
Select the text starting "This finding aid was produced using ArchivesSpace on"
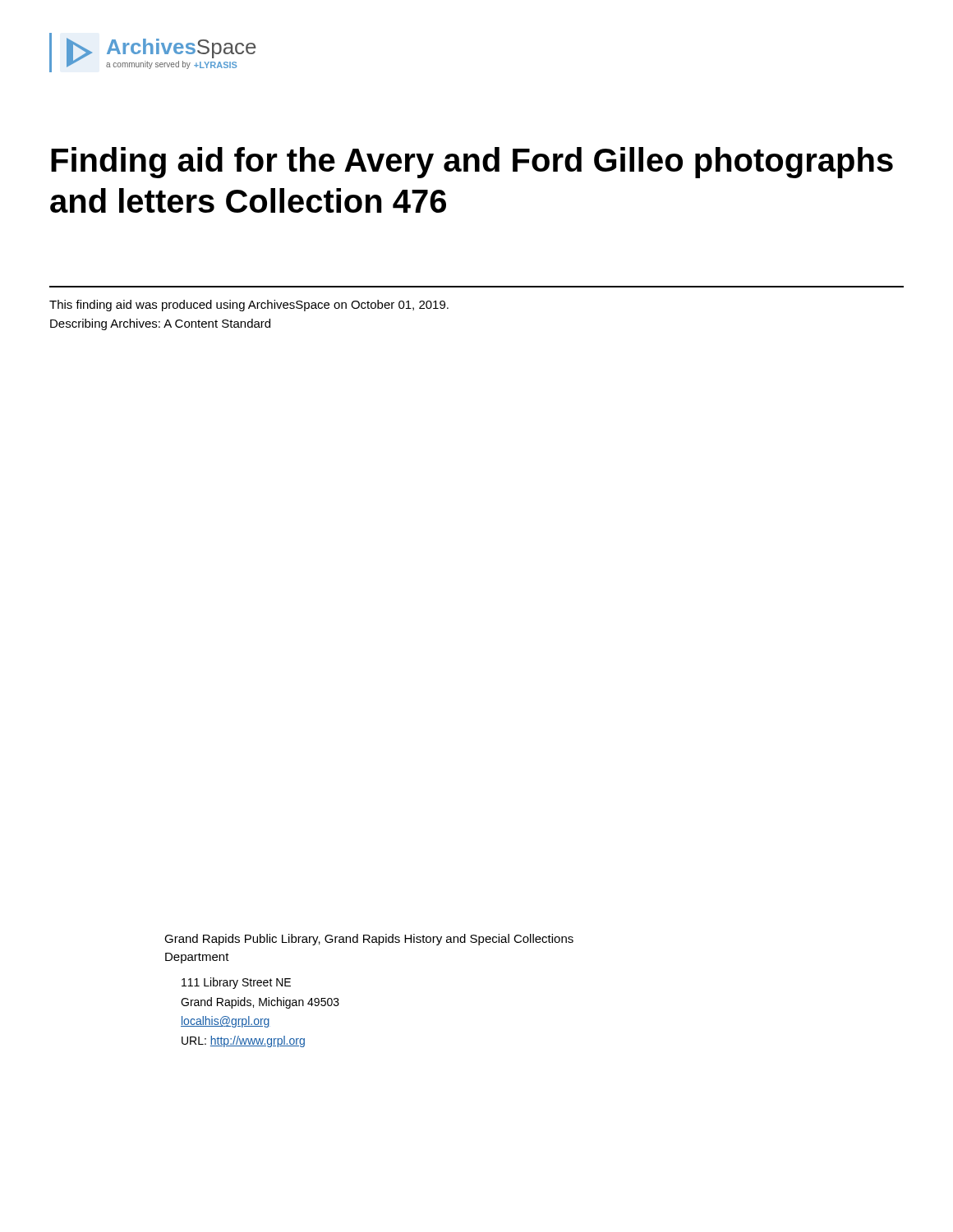click(x=249, y=314)
